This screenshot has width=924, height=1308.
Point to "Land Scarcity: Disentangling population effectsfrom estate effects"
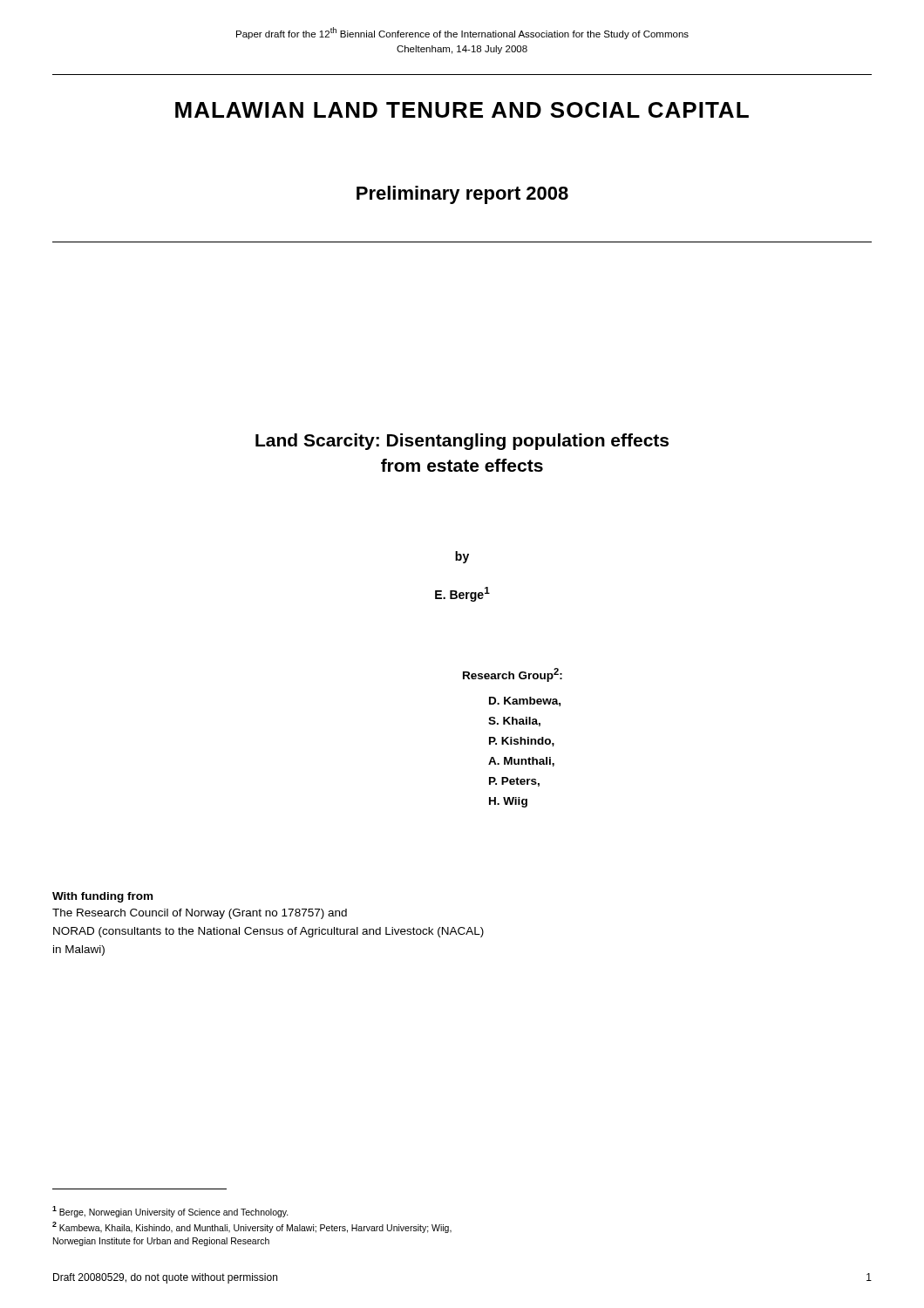tap(462, 453)
